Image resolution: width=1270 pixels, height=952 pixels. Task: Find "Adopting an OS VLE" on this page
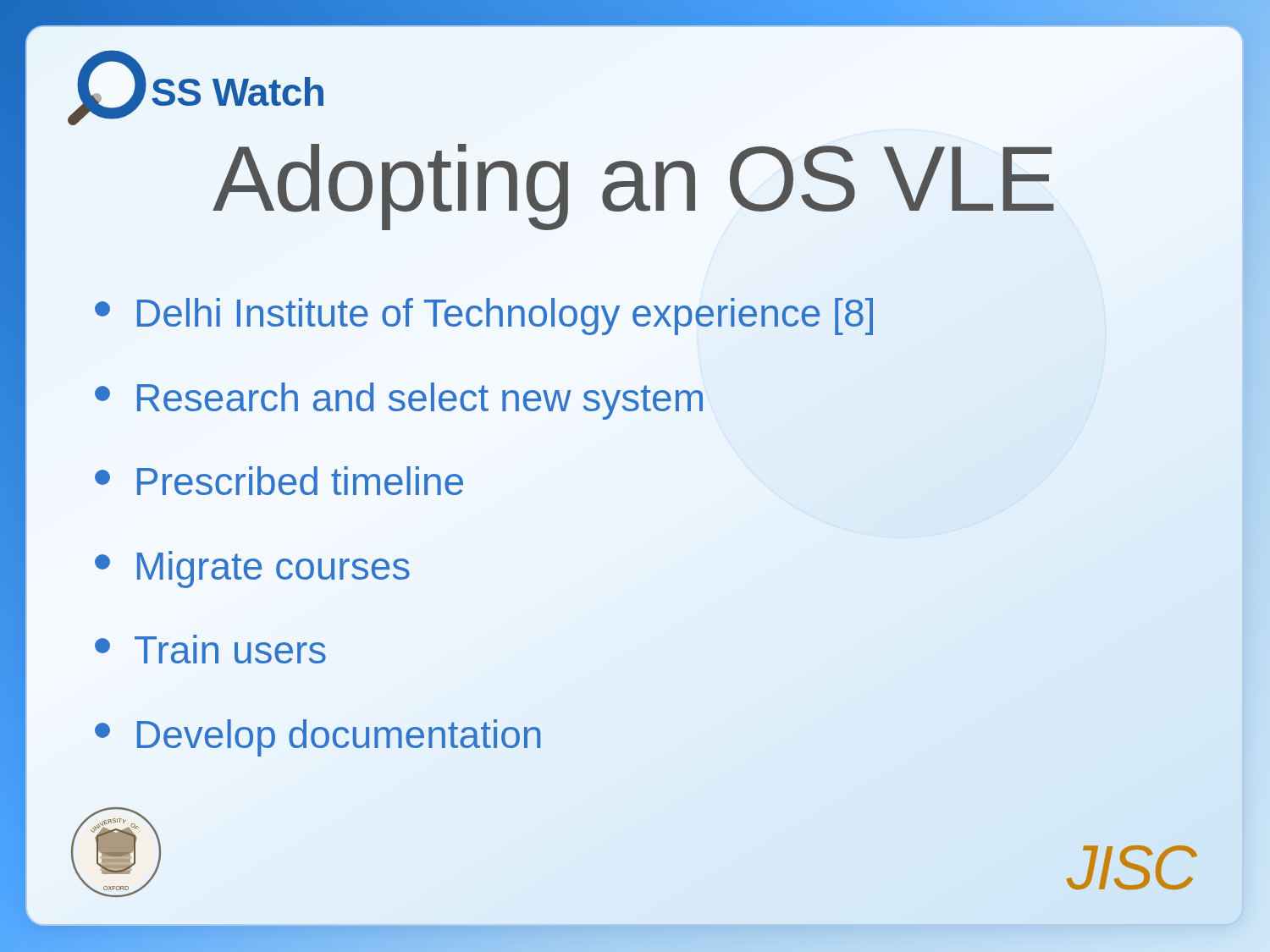tap(635, 178)
